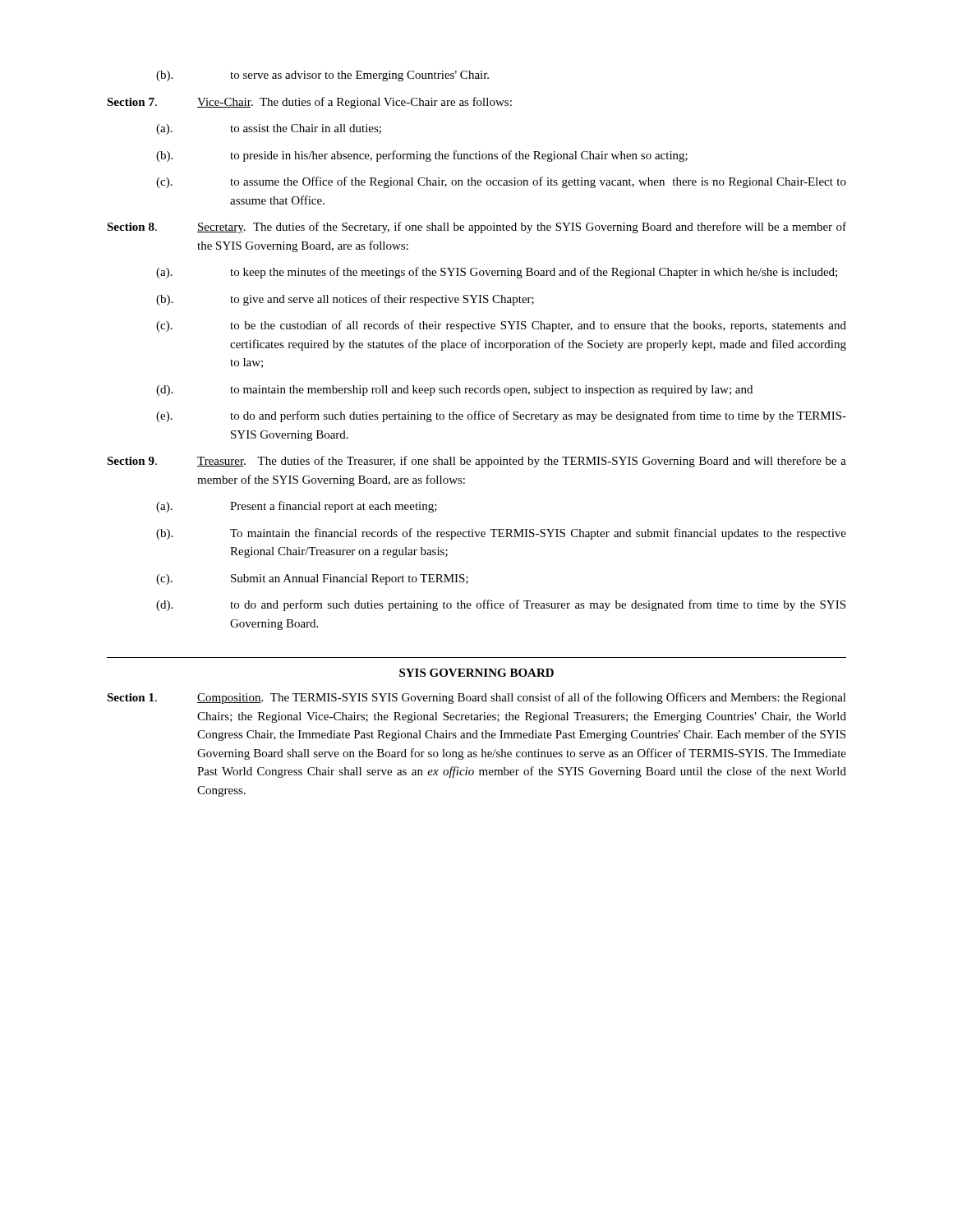The height and width of the screenshot is (1232, 953).
Task: Point to the text starting "(a). to assist the Chair in all"
Action: pos(269,129)
